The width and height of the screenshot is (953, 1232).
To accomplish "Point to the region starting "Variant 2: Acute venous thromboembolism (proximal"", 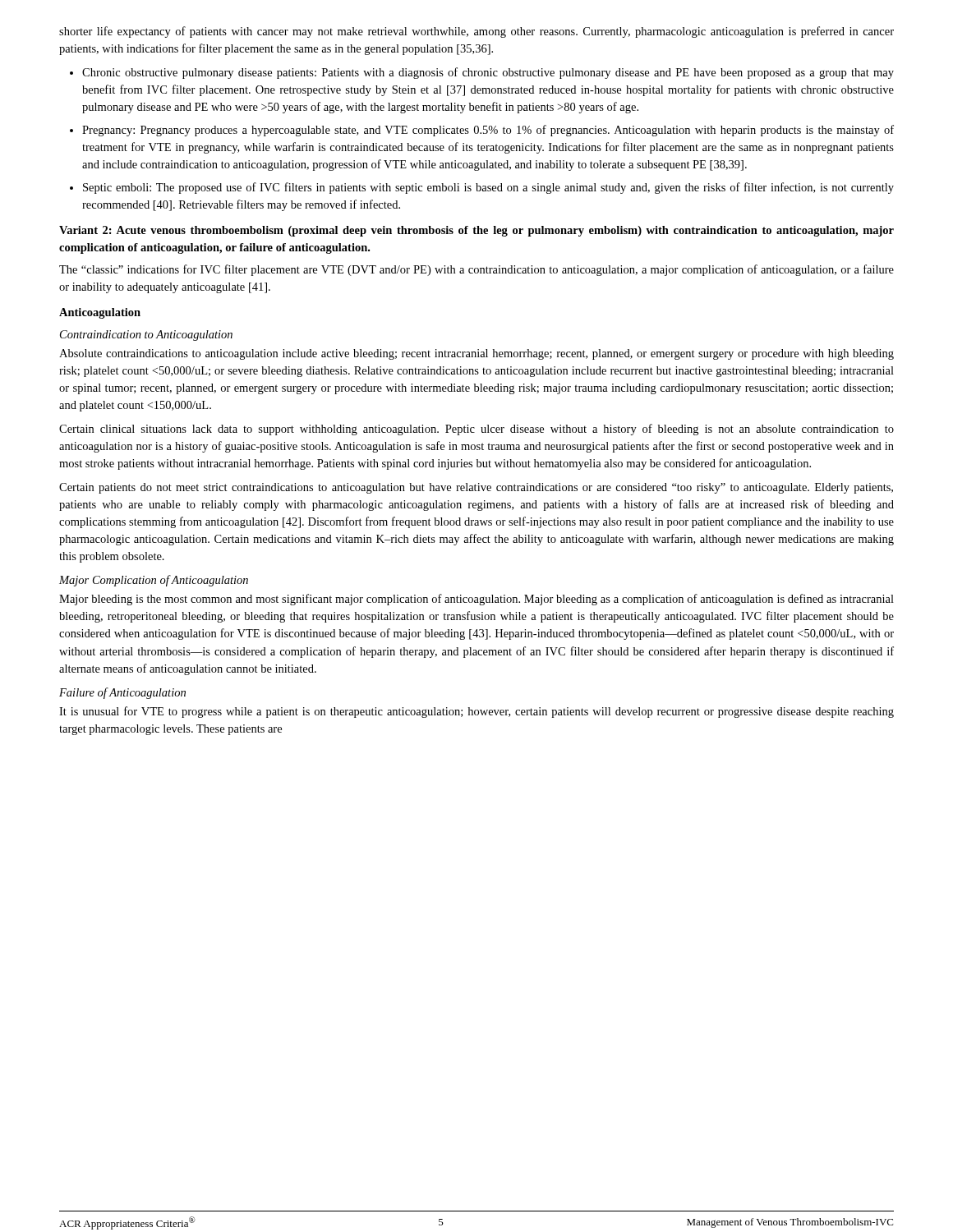I will pos(476,239).
